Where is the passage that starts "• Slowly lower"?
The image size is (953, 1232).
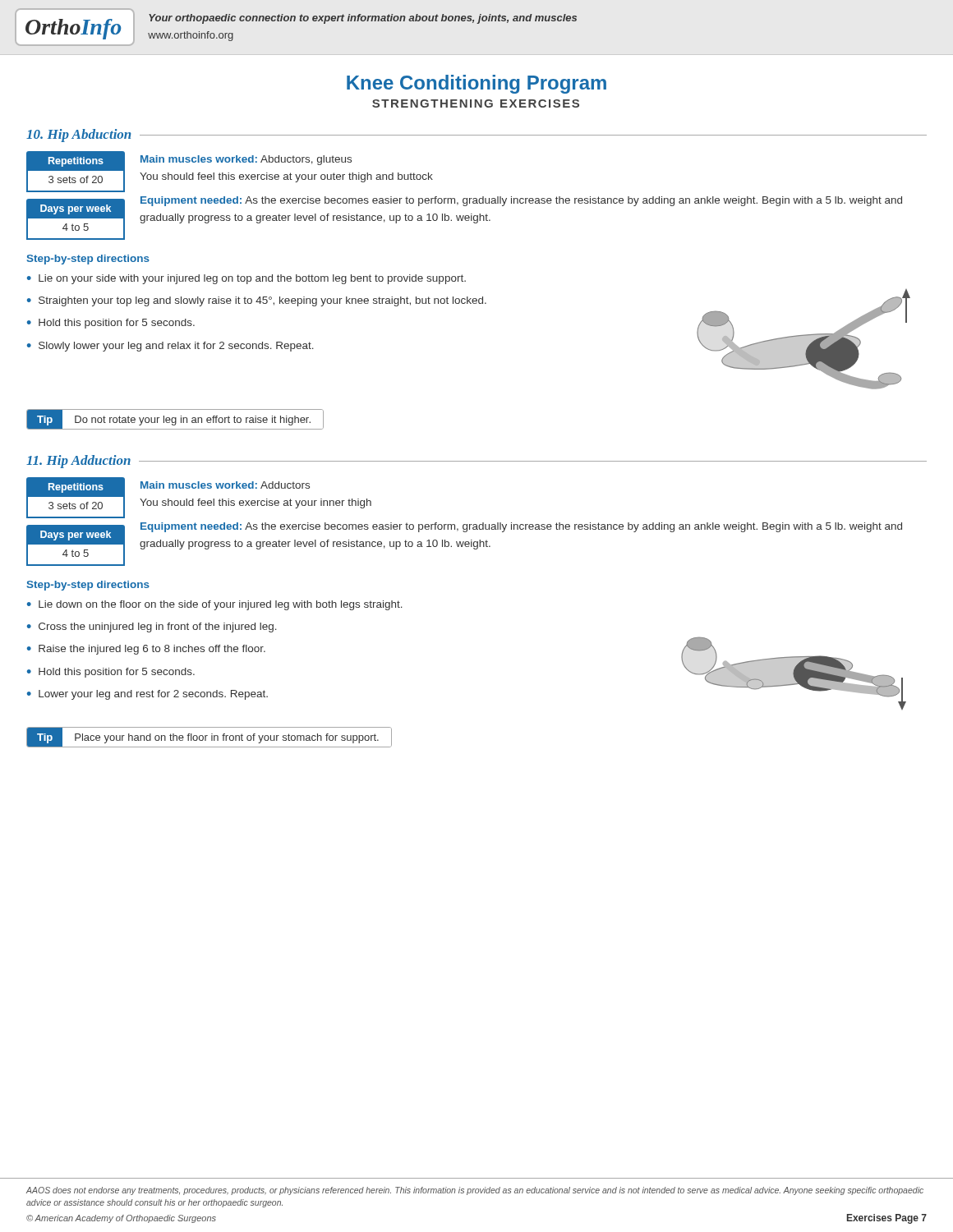[170, 346]
